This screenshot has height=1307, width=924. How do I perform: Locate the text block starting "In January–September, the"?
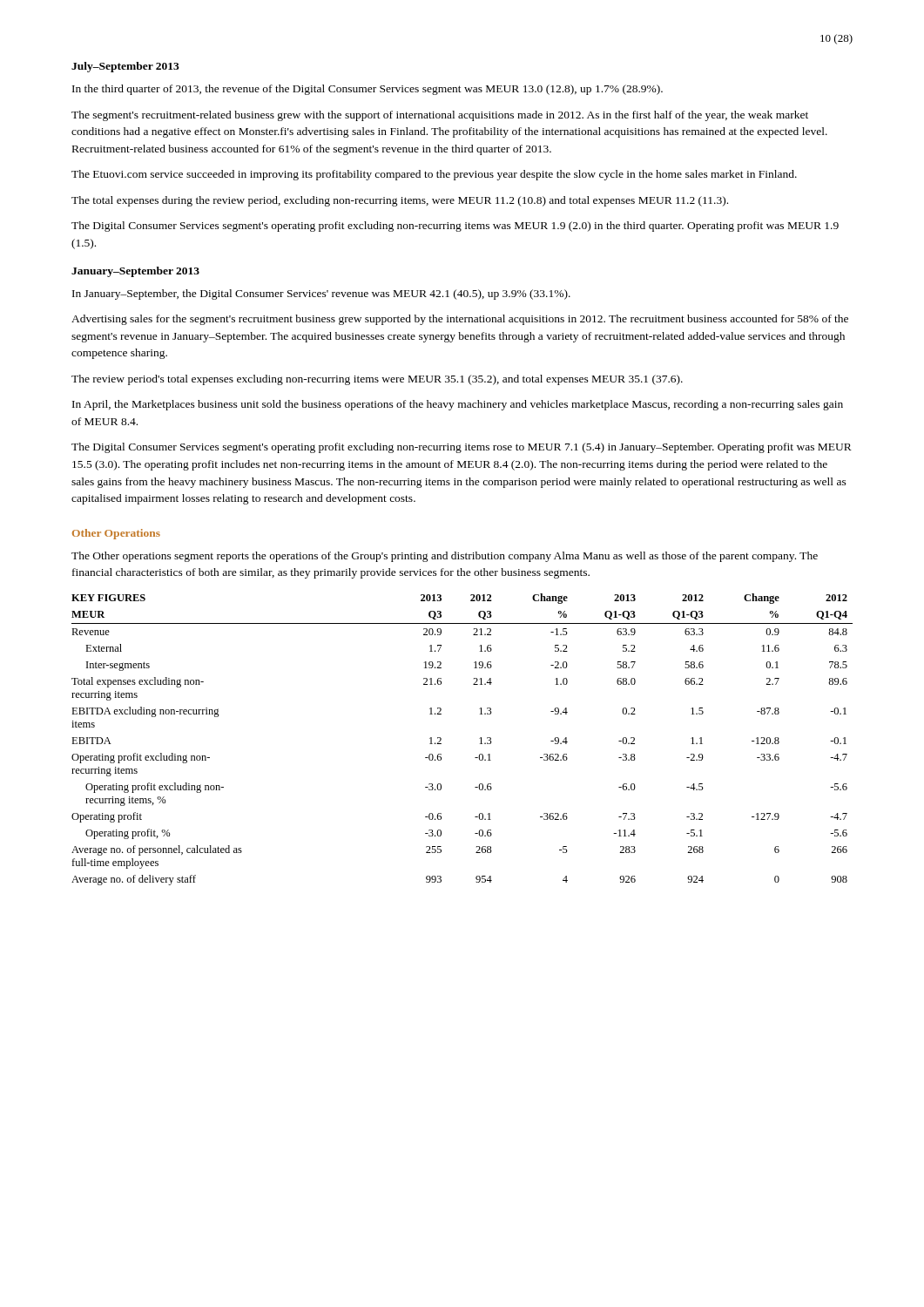pos(462,396)
